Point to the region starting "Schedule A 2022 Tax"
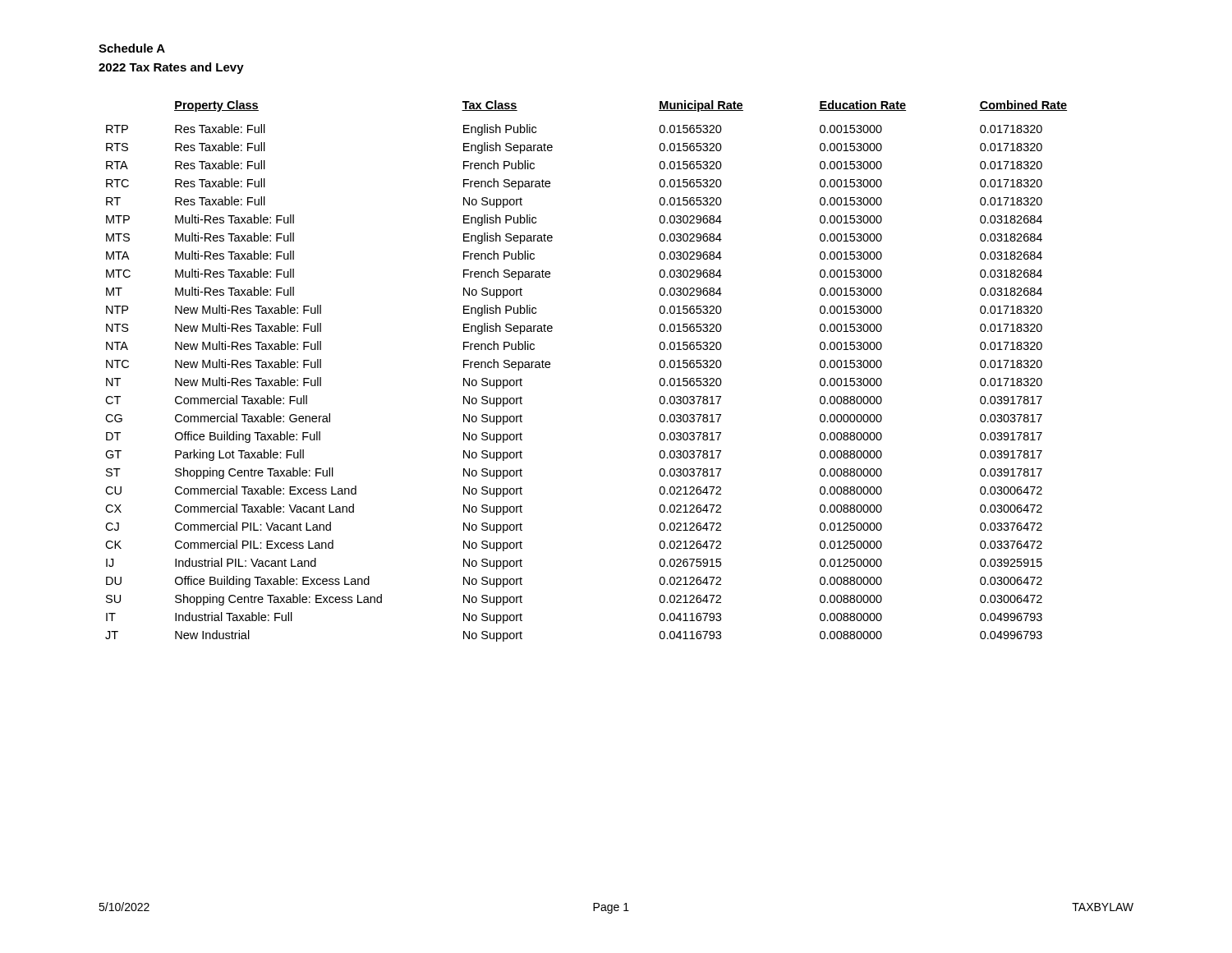Screen dimensions: 953x1232 171,58
